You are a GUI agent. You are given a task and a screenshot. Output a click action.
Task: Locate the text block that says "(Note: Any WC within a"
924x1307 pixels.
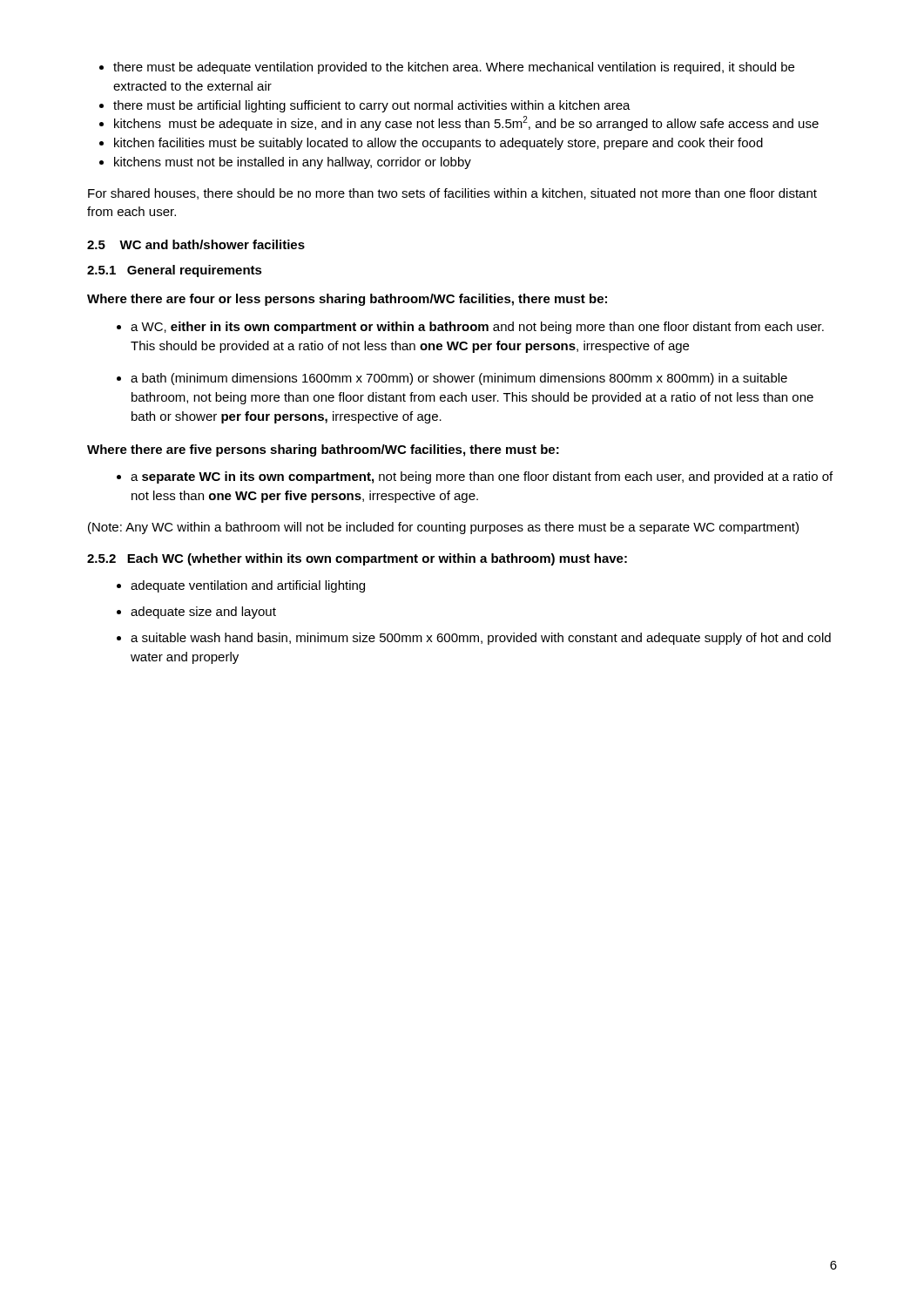coord(443,527)
